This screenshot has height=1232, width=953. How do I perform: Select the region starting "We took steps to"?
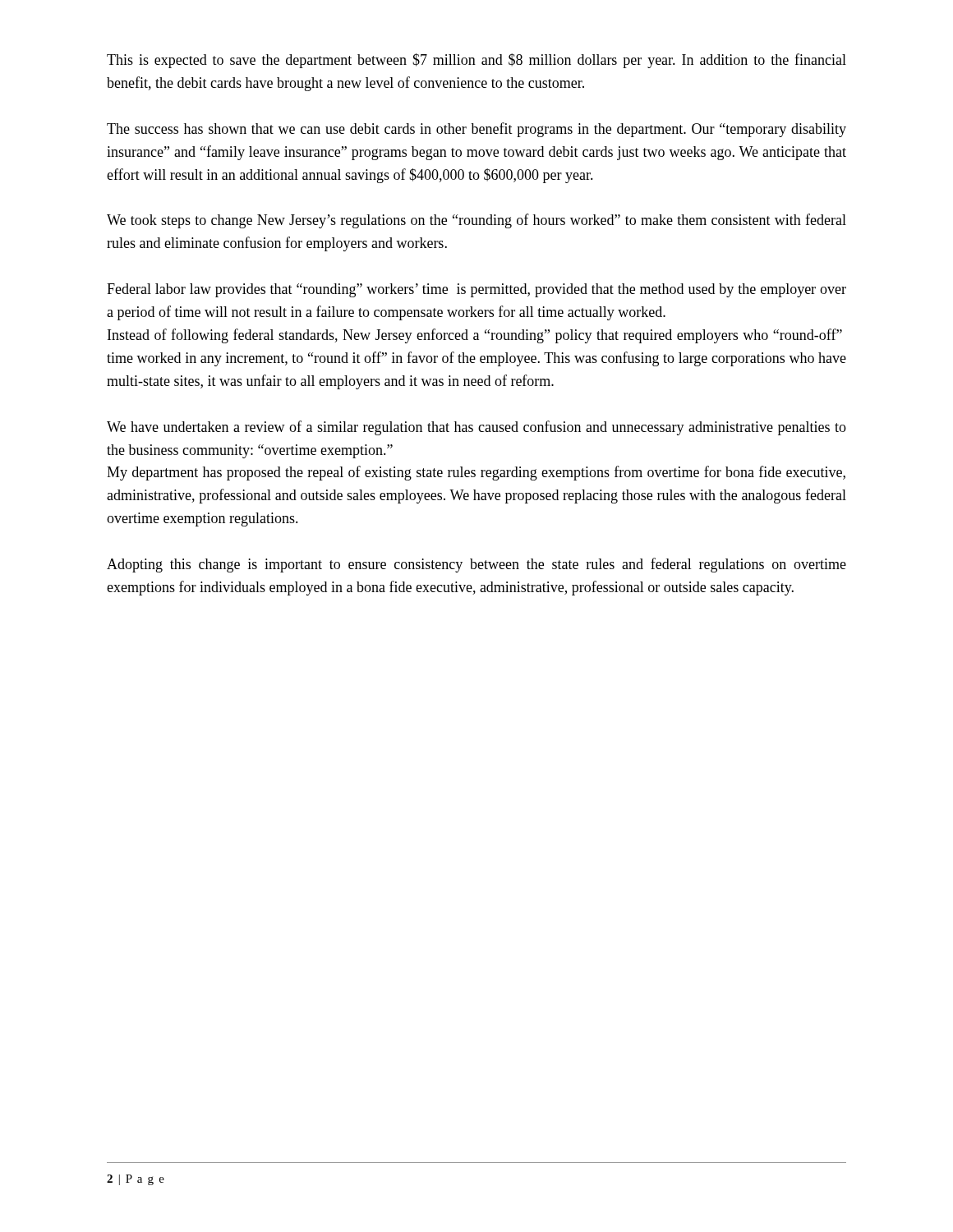476,232
